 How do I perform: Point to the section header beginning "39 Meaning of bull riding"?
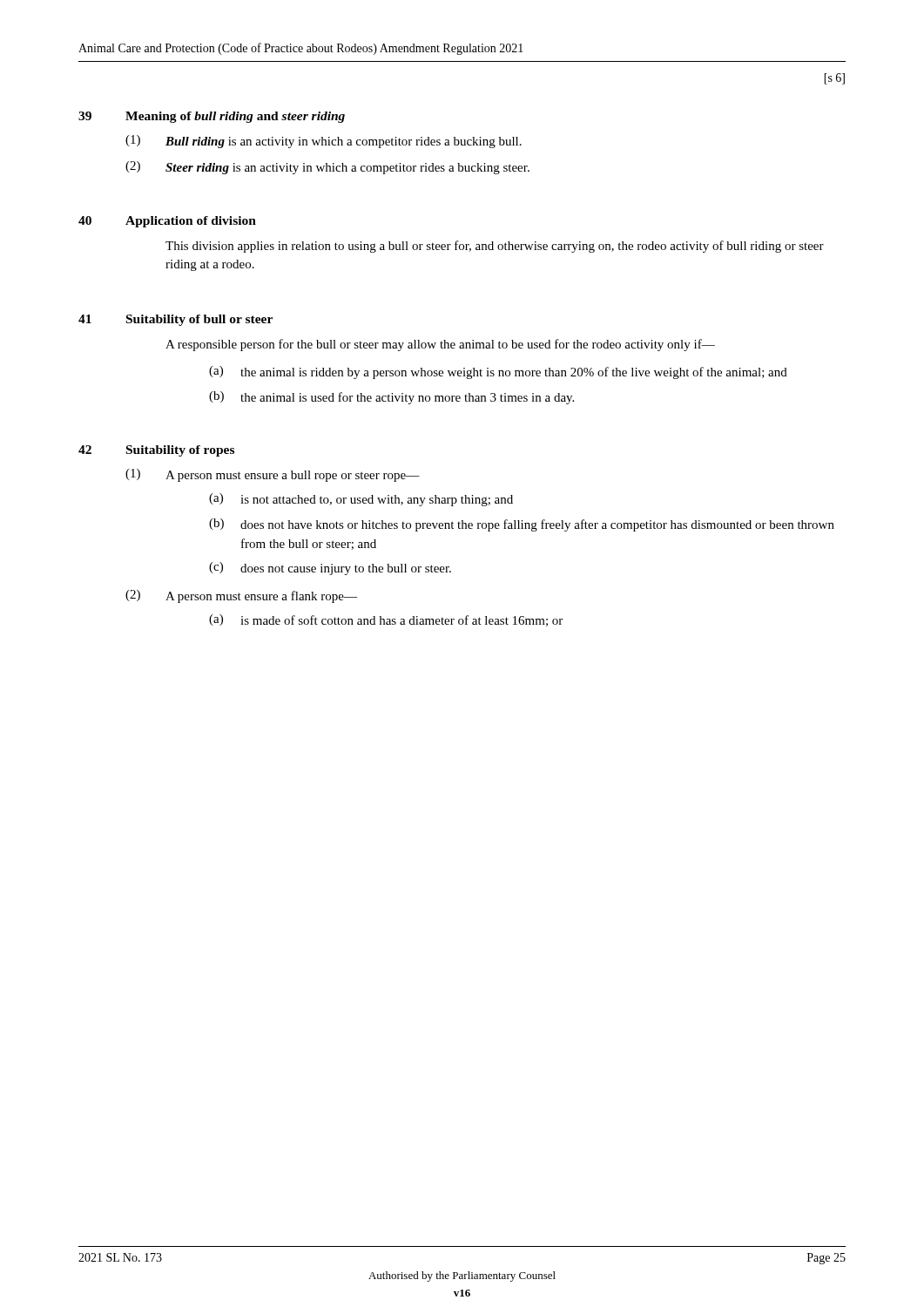(212, 116)
